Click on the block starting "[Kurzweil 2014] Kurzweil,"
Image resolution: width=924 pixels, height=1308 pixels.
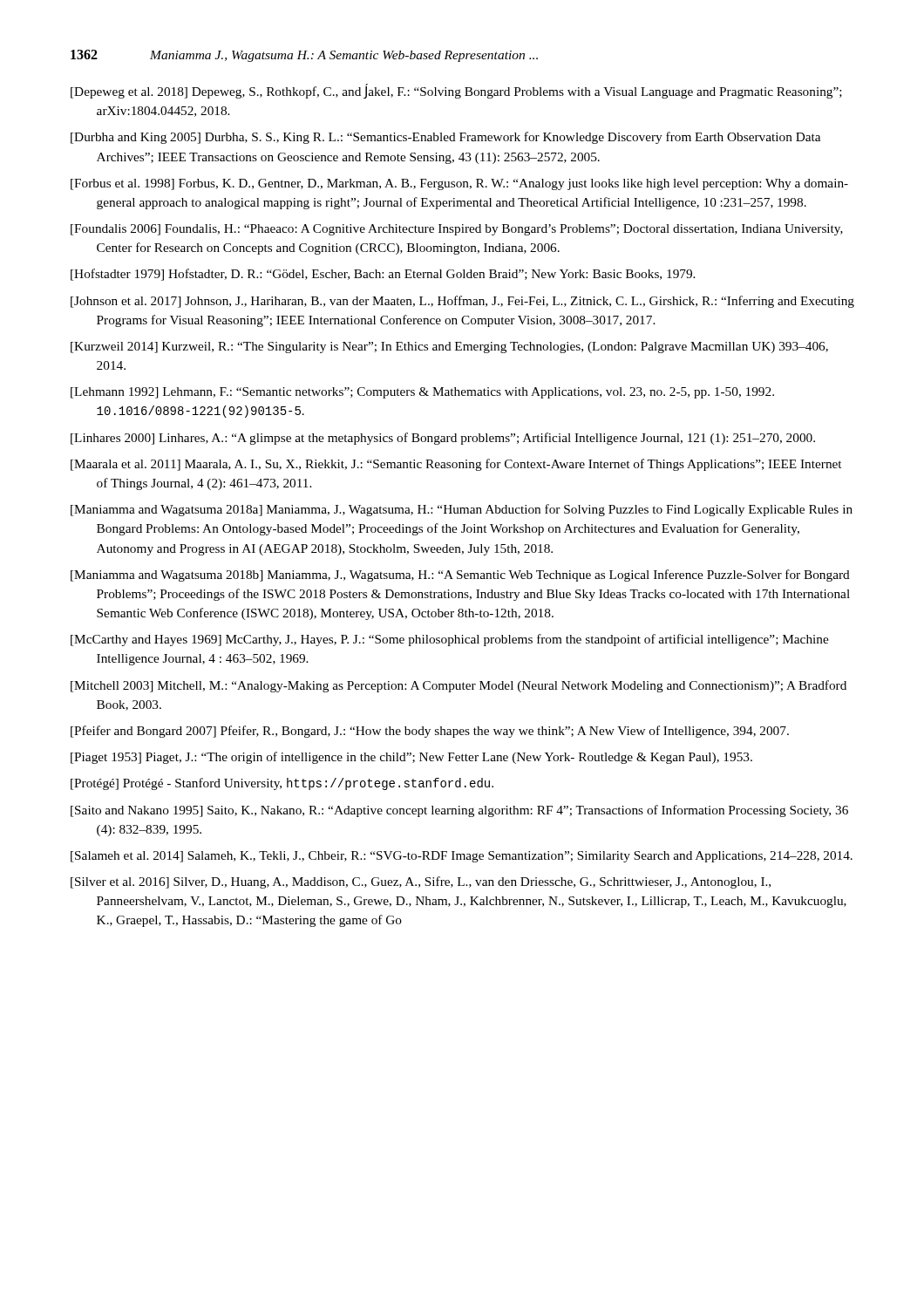pos(449,355)
